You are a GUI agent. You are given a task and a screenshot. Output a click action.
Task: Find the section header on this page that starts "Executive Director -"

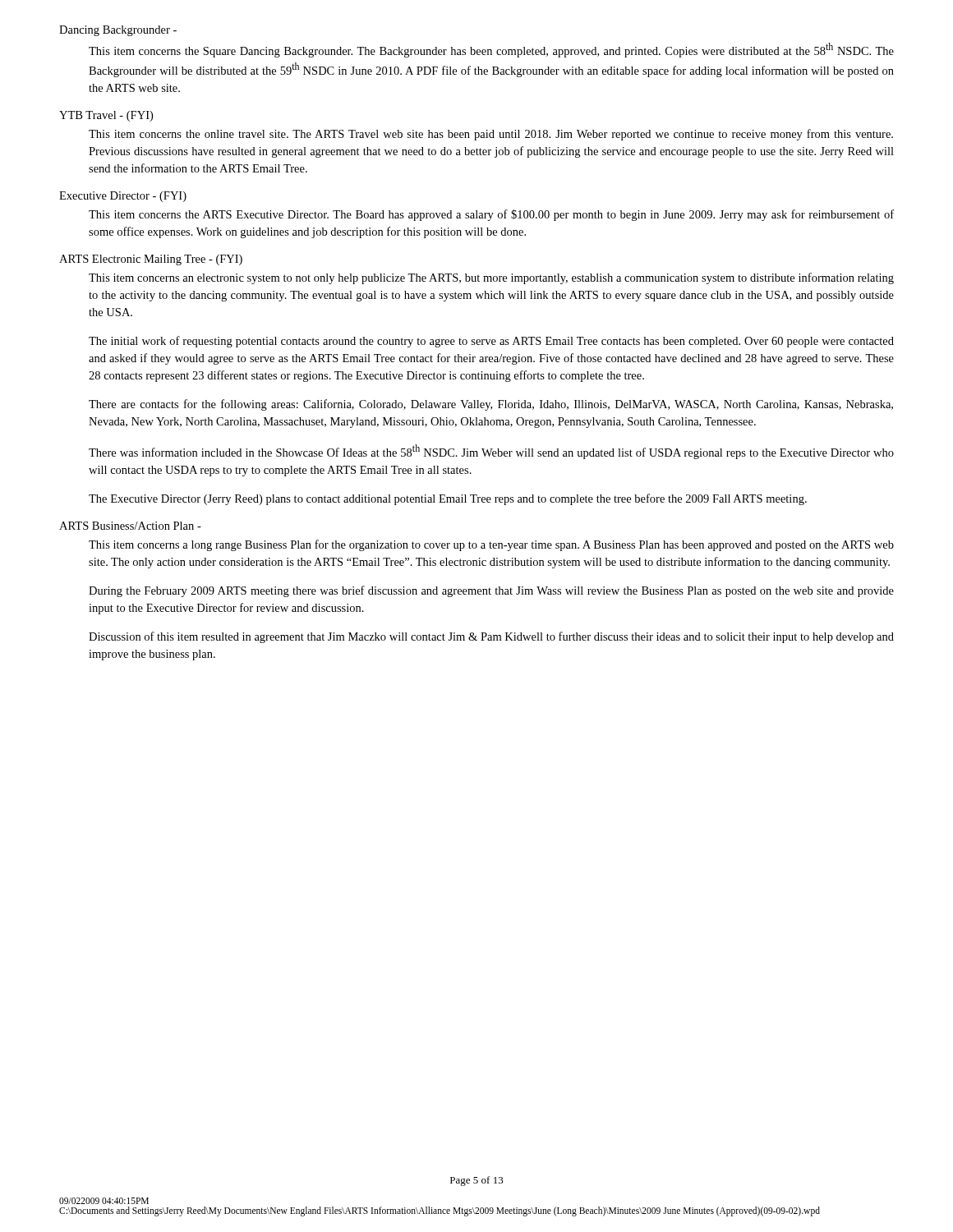click(123, 197)
